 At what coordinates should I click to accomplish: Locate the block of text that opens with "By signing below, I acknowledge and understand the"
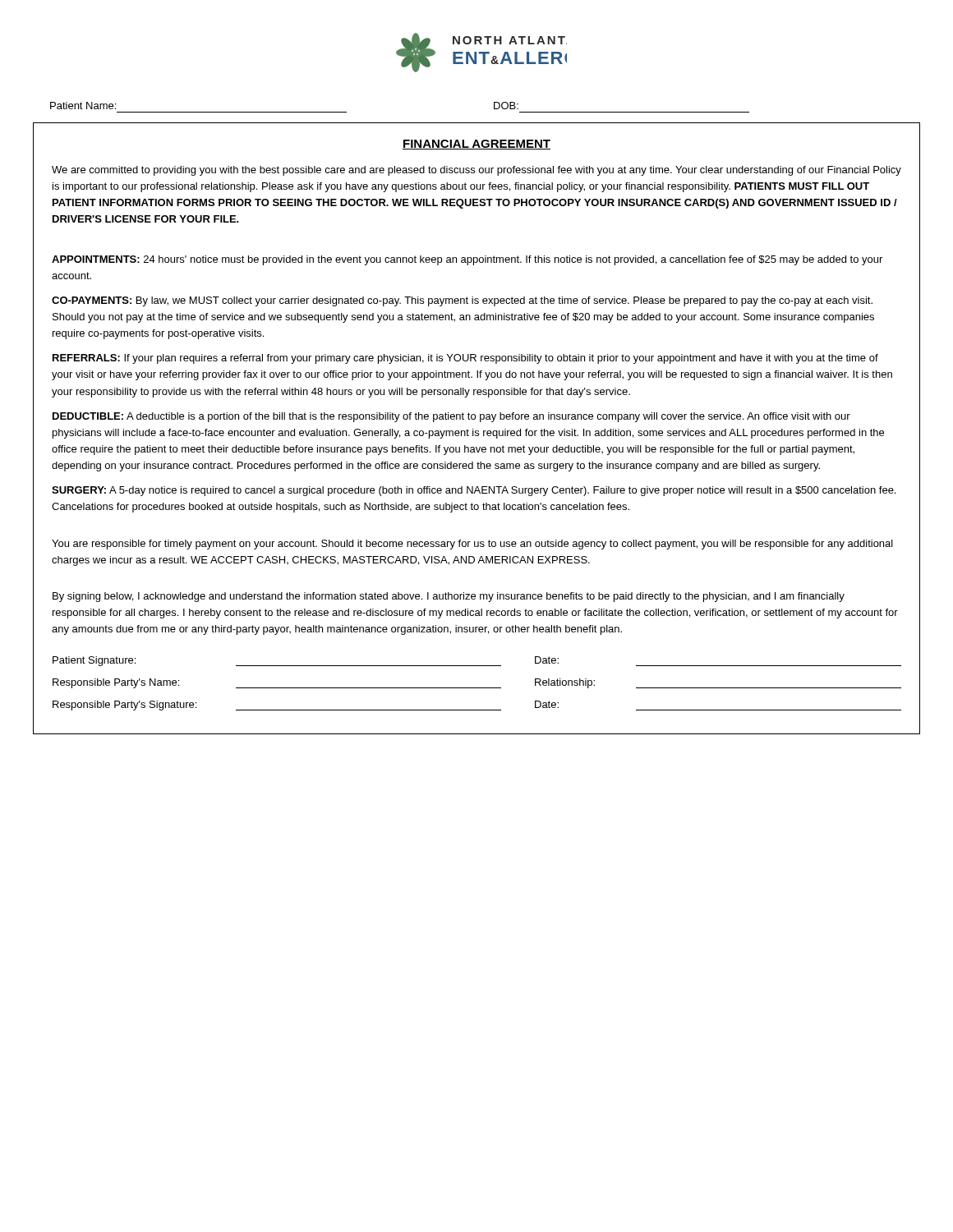pos(475,612)
